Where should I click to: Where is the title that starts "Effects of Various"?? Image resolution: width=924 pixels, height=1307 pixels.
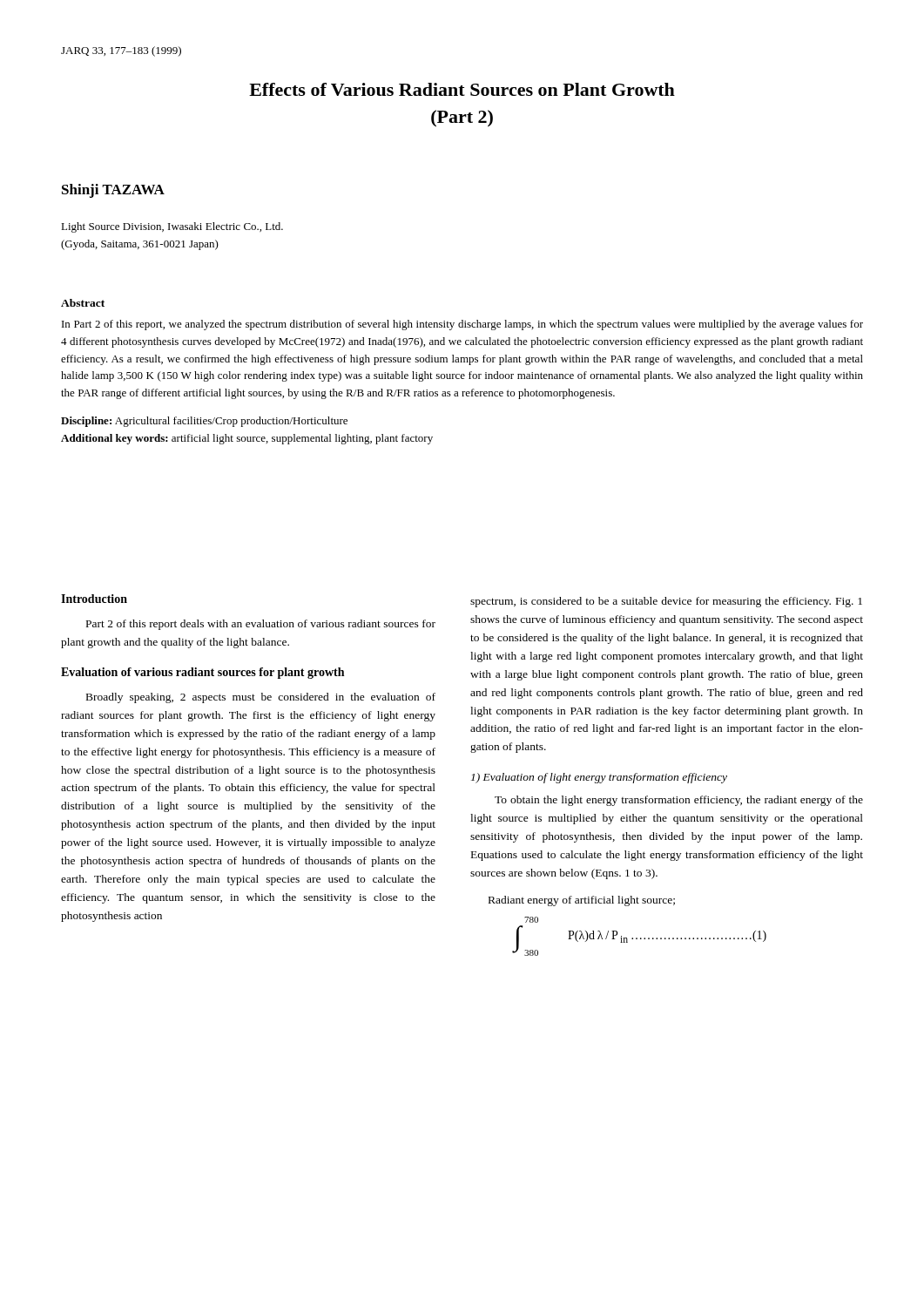(462, 103)
